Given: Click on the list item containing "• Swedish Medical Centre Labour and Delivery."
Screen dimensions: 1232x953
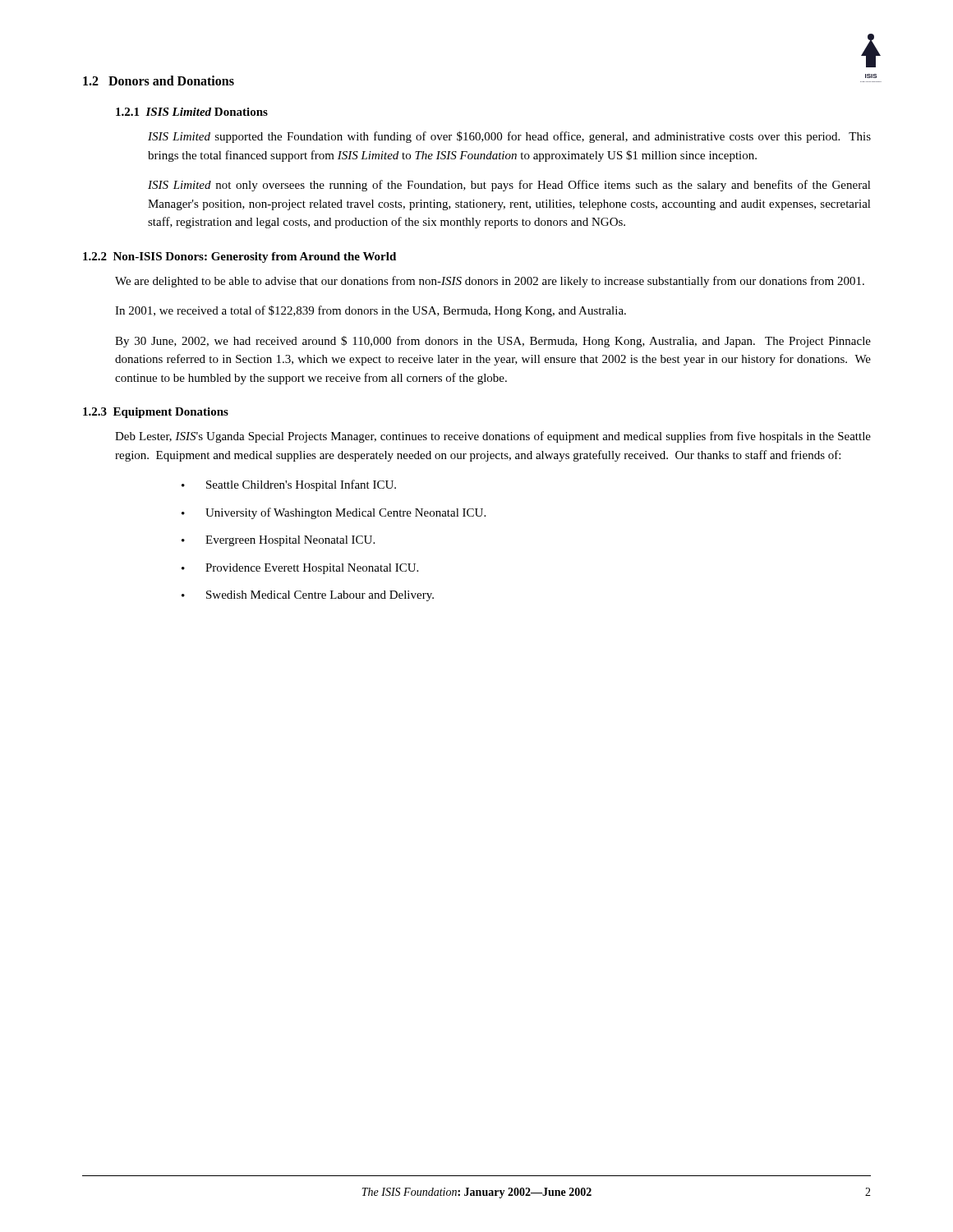Looking at the screenshot, I should [x=308, y=595].
